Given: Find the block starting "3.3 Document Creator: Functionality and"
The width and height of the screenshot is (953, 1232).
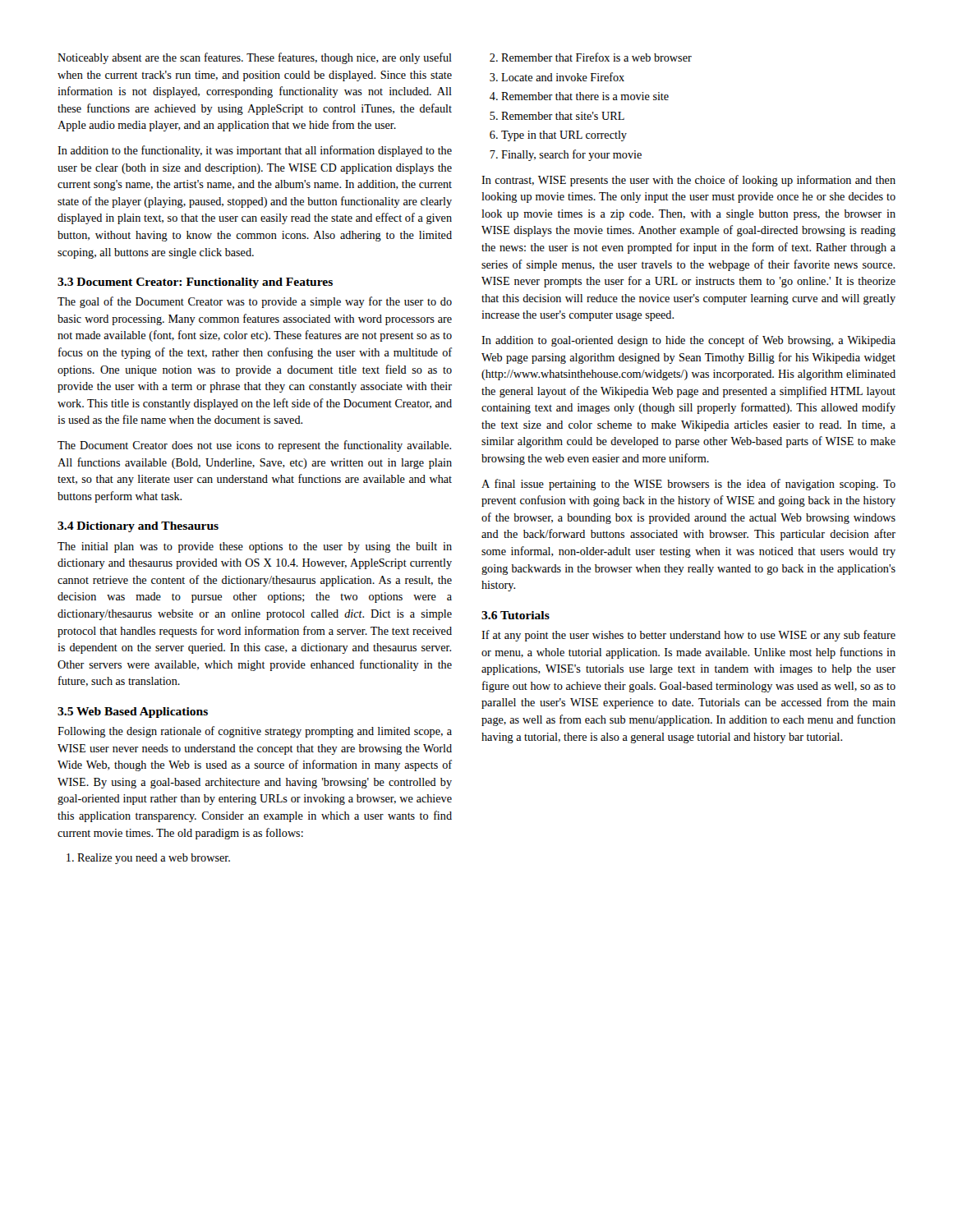Looking at the screenshot, I should (255, 282).
